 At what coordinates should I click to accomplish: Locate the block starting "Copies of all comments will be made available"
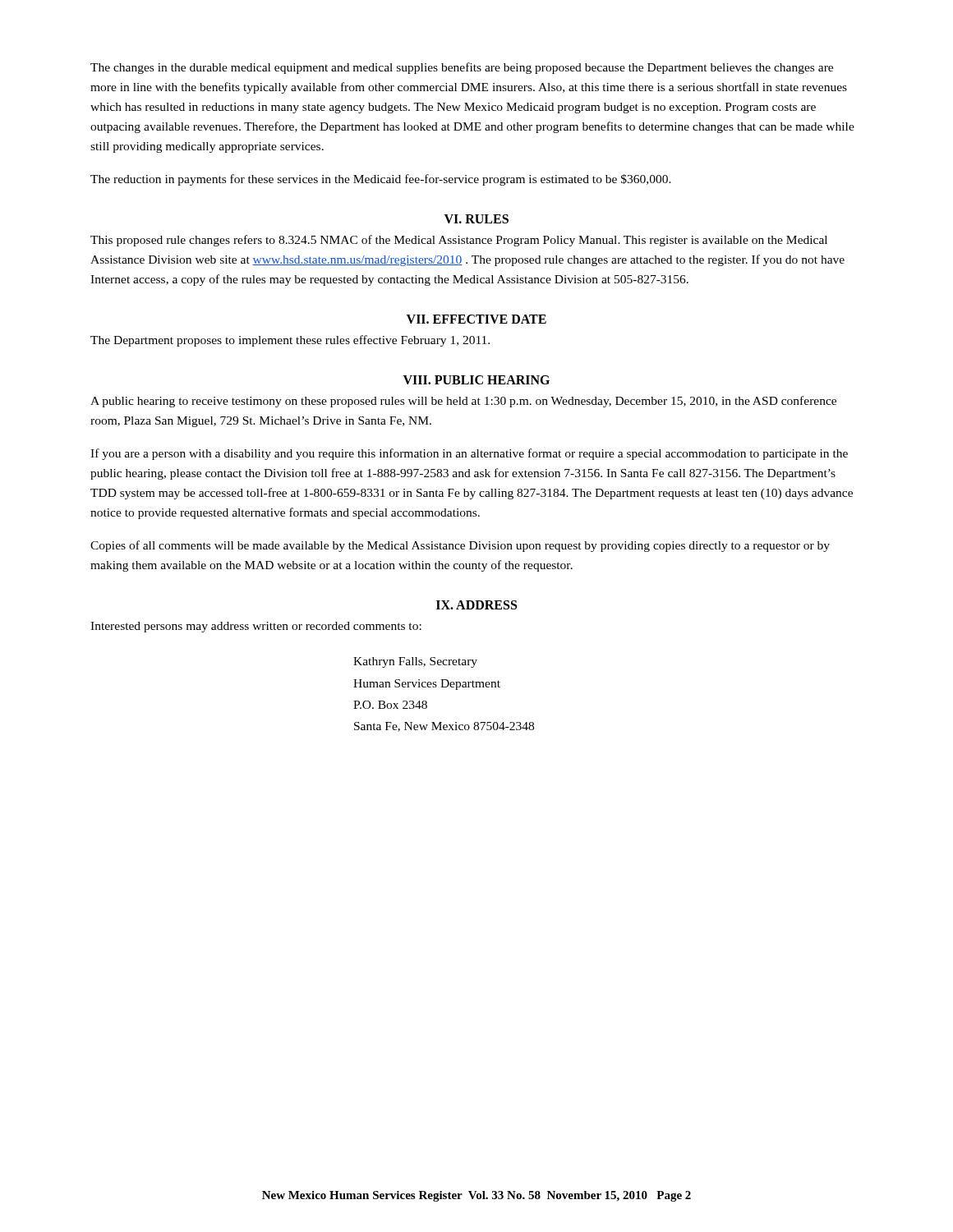(x=460, y=555)
